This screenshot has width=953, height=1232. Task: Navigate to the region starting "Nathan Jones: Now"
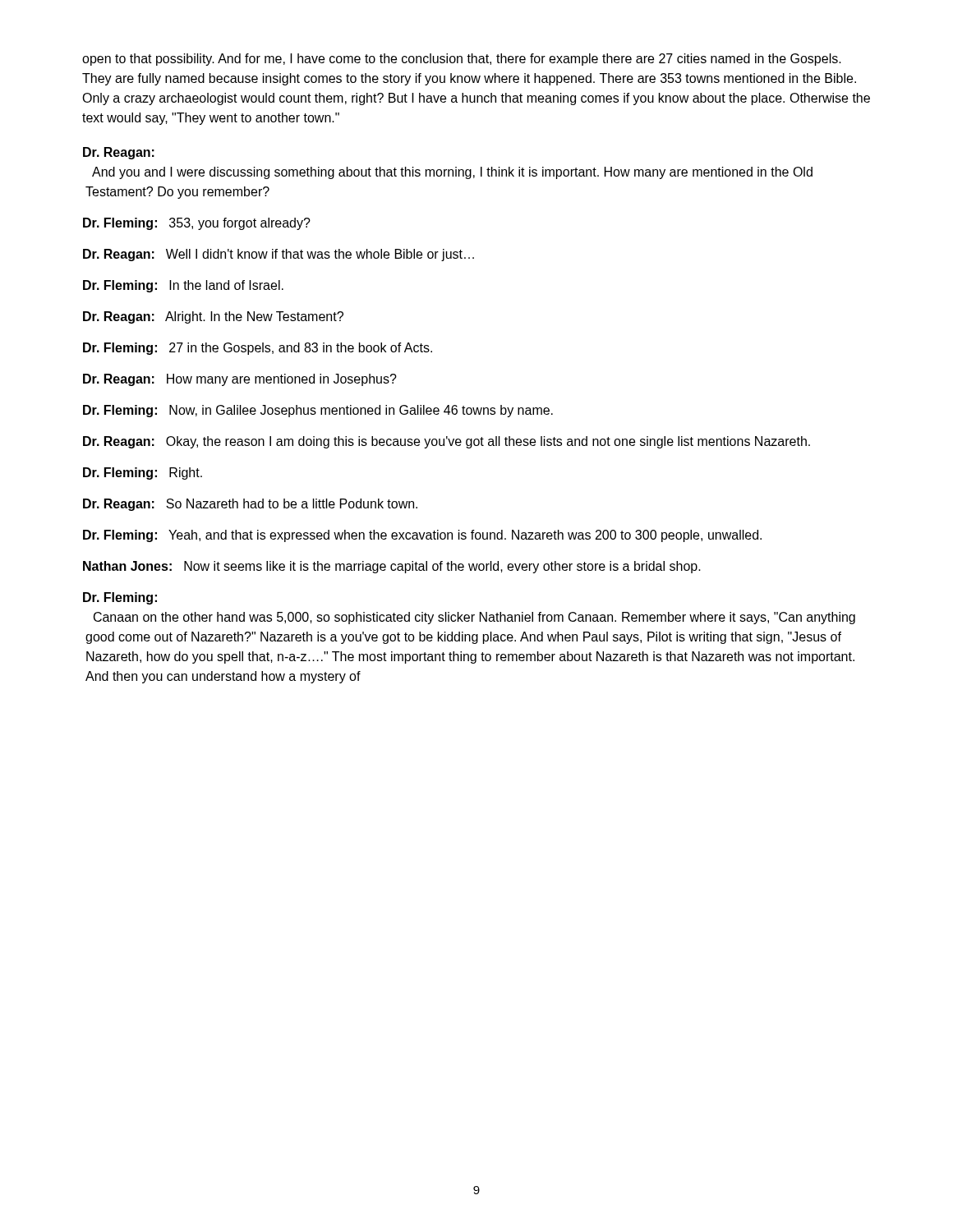pos(392,567)
